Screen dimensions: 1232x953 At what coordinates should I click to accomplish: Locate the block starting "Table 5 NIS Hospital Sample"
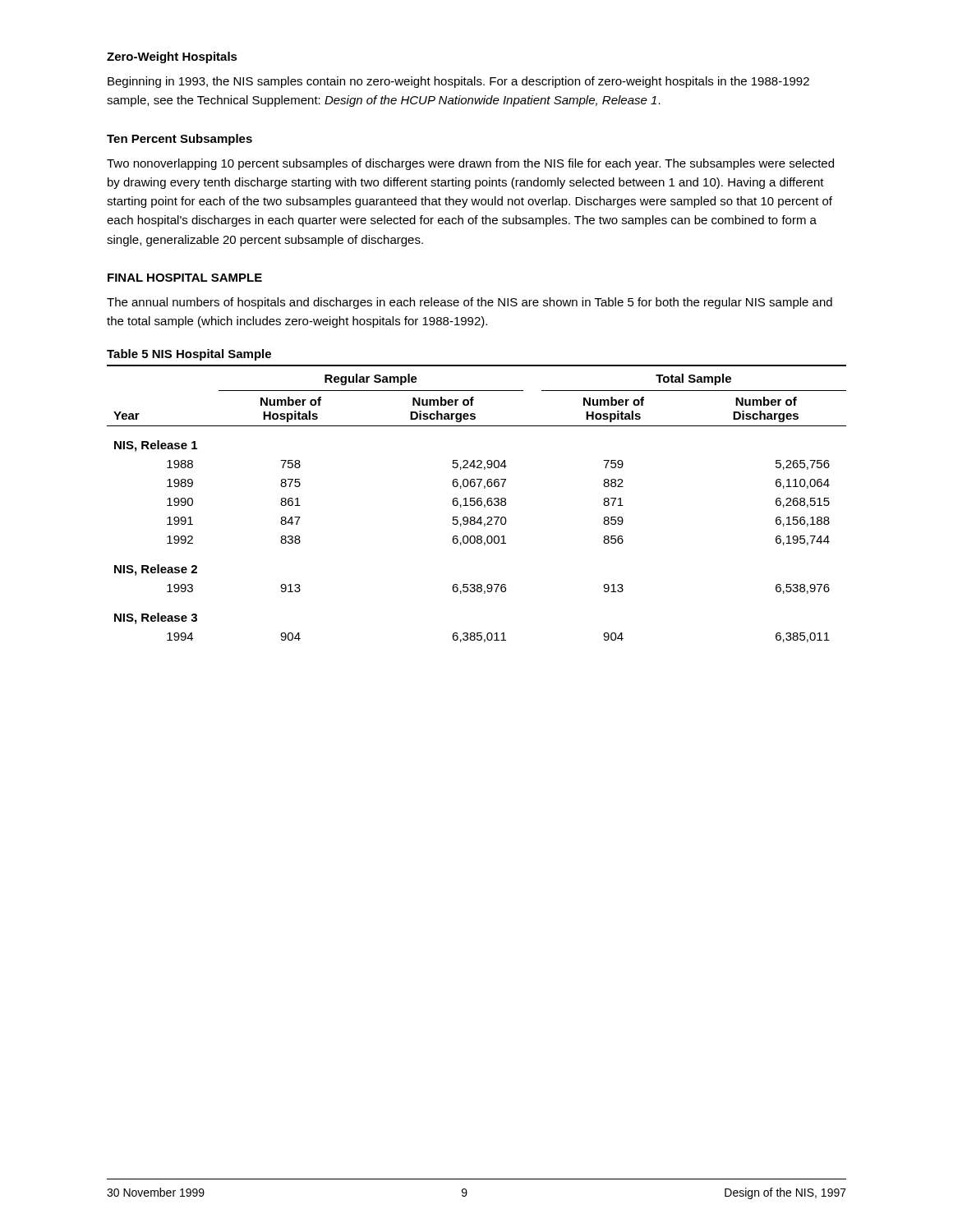coord(189,354)
